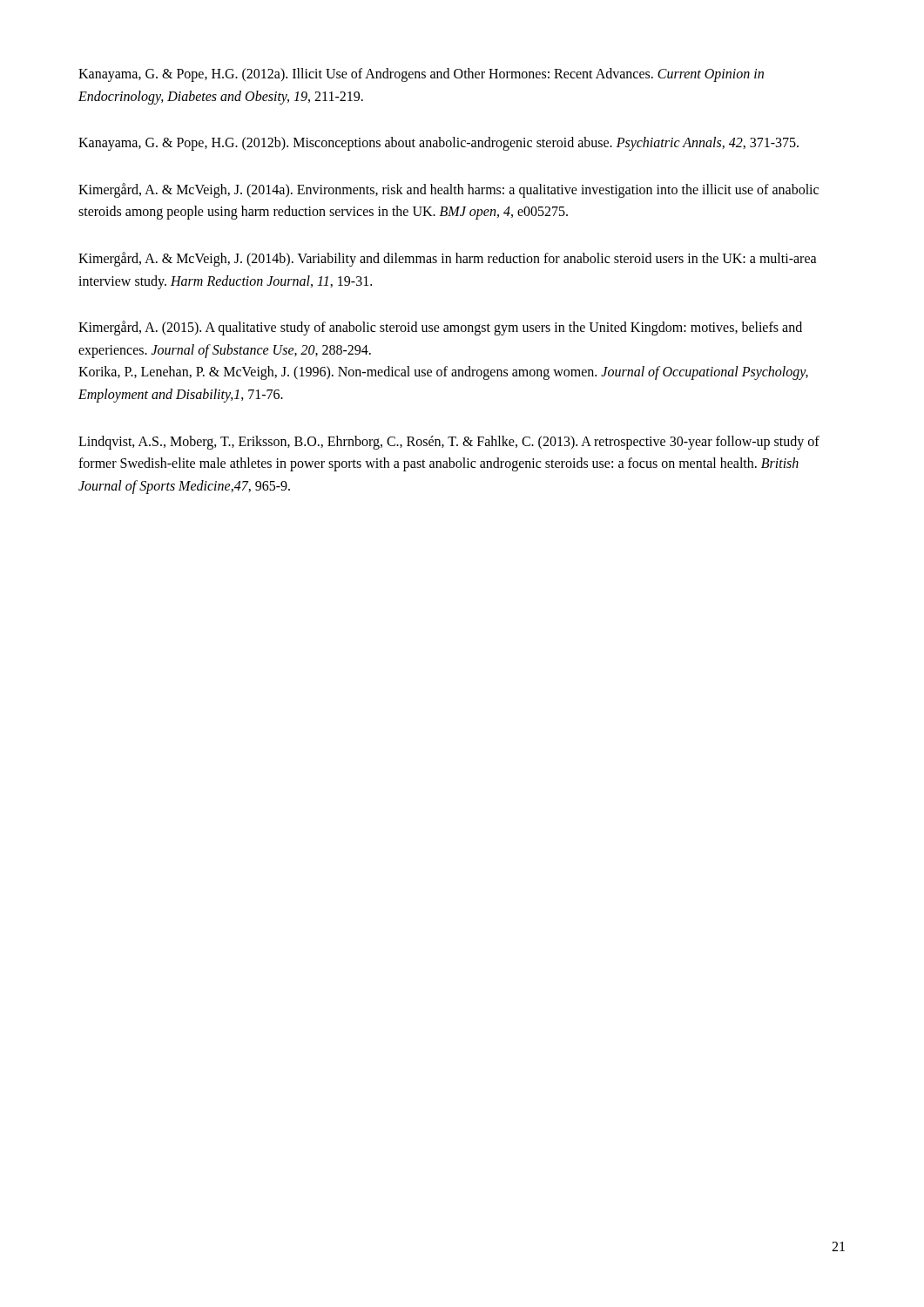Select the text block with the text "Kimergård, A. (2015). A"
Screen dimensions: 1307x924
click(443, 361)
